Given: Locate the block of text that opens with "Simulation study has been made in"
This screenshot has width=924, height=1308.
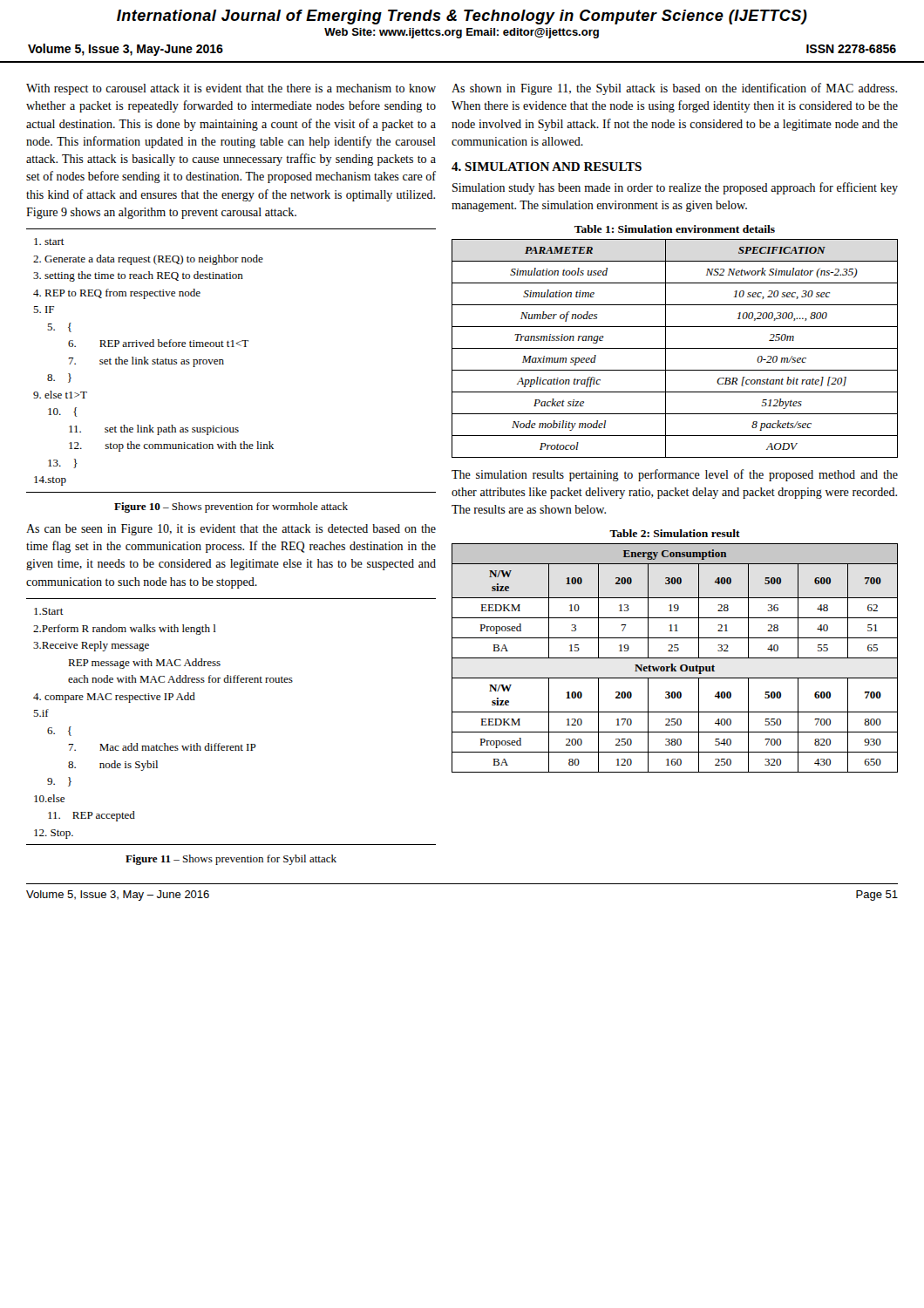Looking at the screenshot, I should [x=675, y=198].
